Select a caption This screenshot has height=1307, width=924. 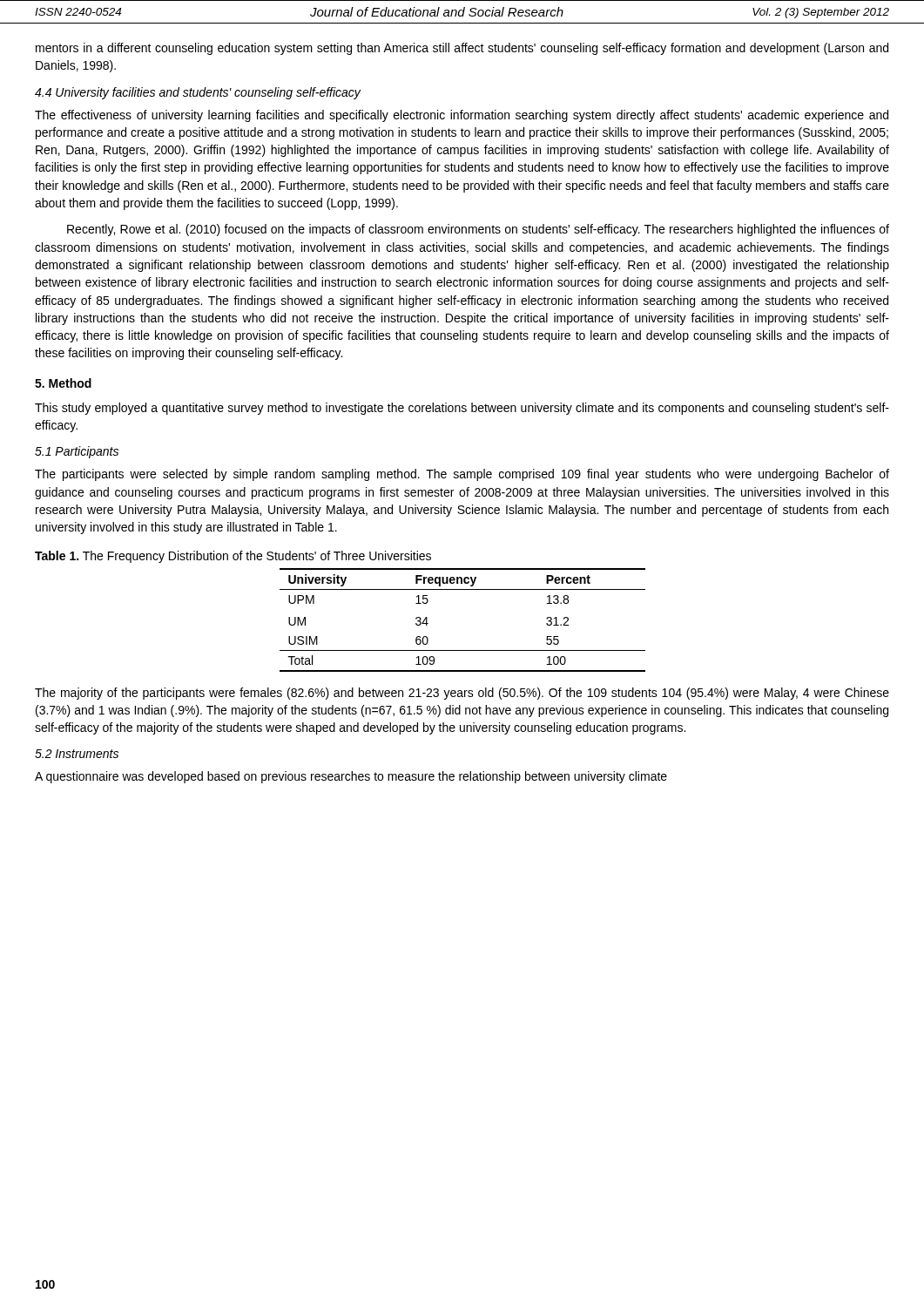tap(233, 556)
